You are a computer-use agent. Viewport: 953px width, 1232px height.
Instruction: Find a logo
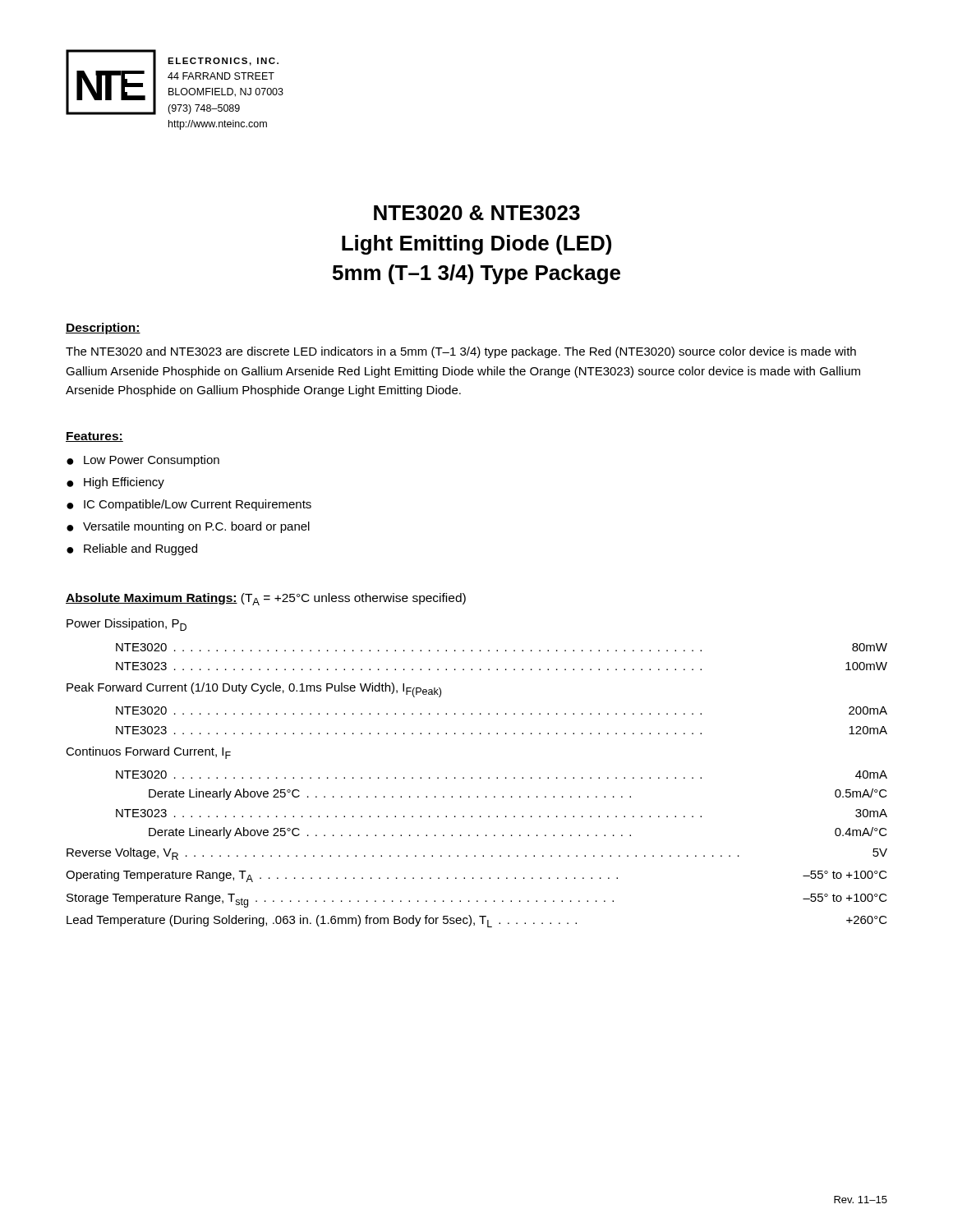click(476, 91)
